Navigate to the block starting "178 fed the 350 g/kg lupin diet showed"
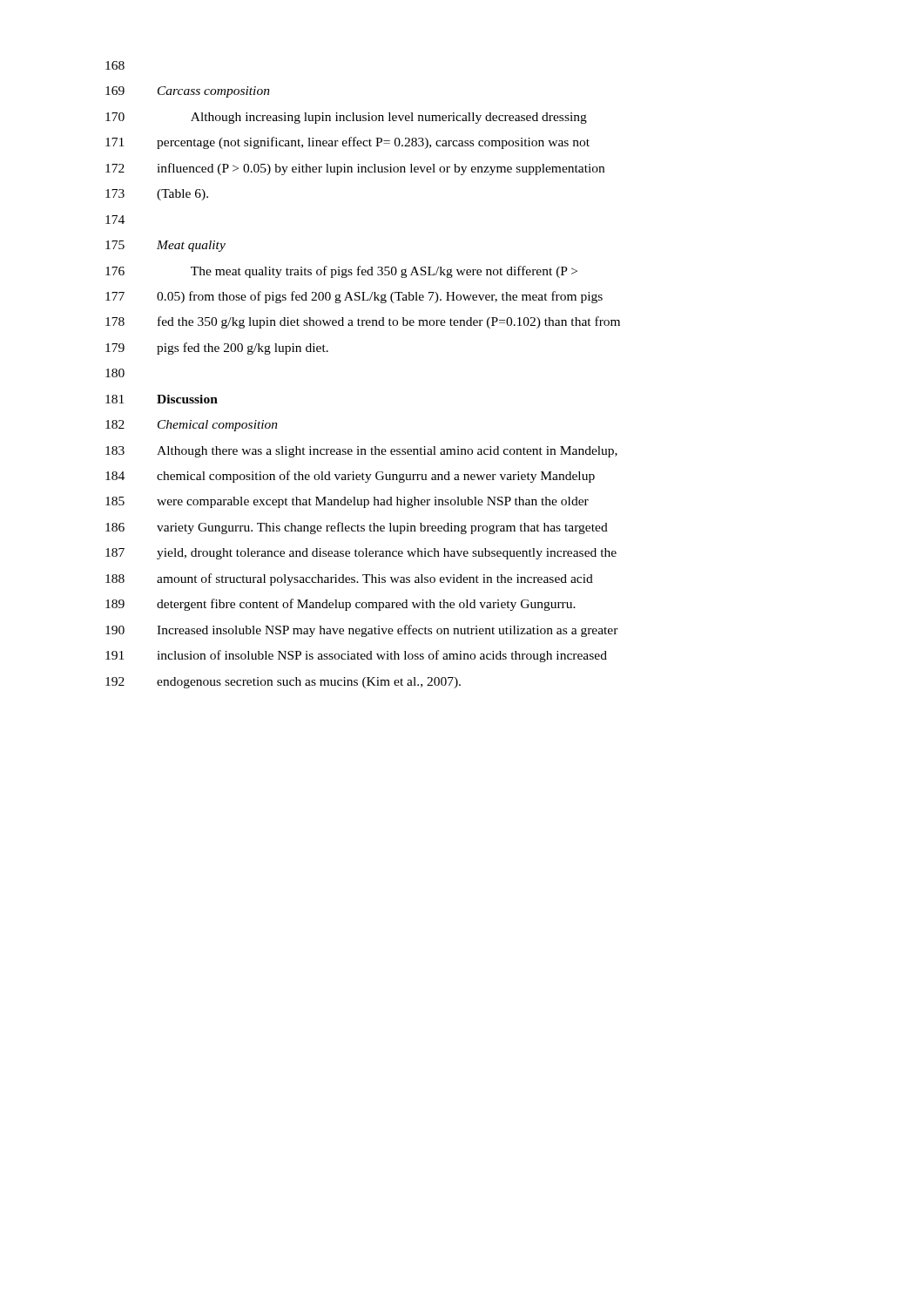 [x=475, y=322]
